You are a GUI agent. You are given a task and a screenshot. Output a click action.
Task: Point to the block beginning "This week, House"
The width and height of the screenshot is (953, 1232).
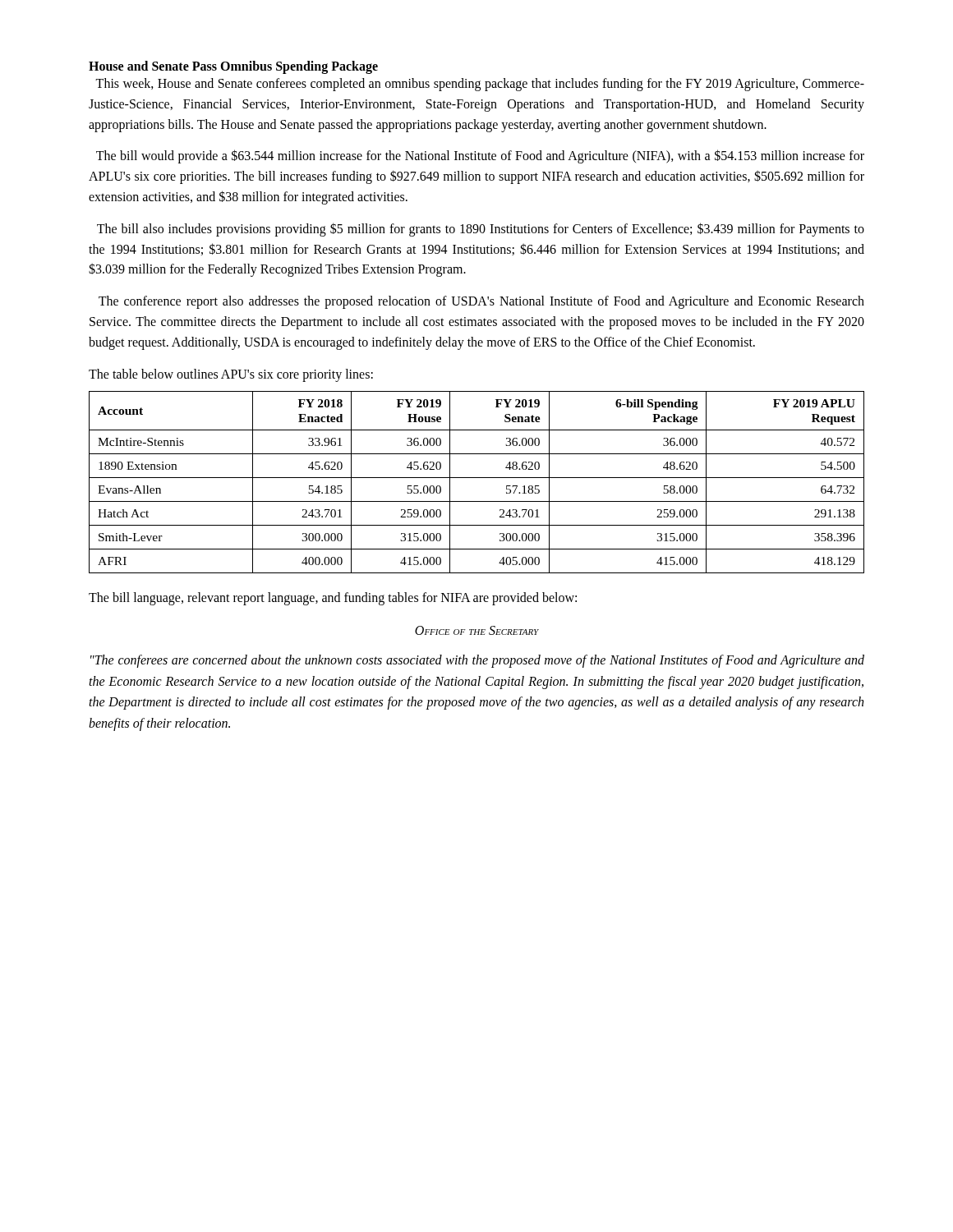click(x=476, y=104)
